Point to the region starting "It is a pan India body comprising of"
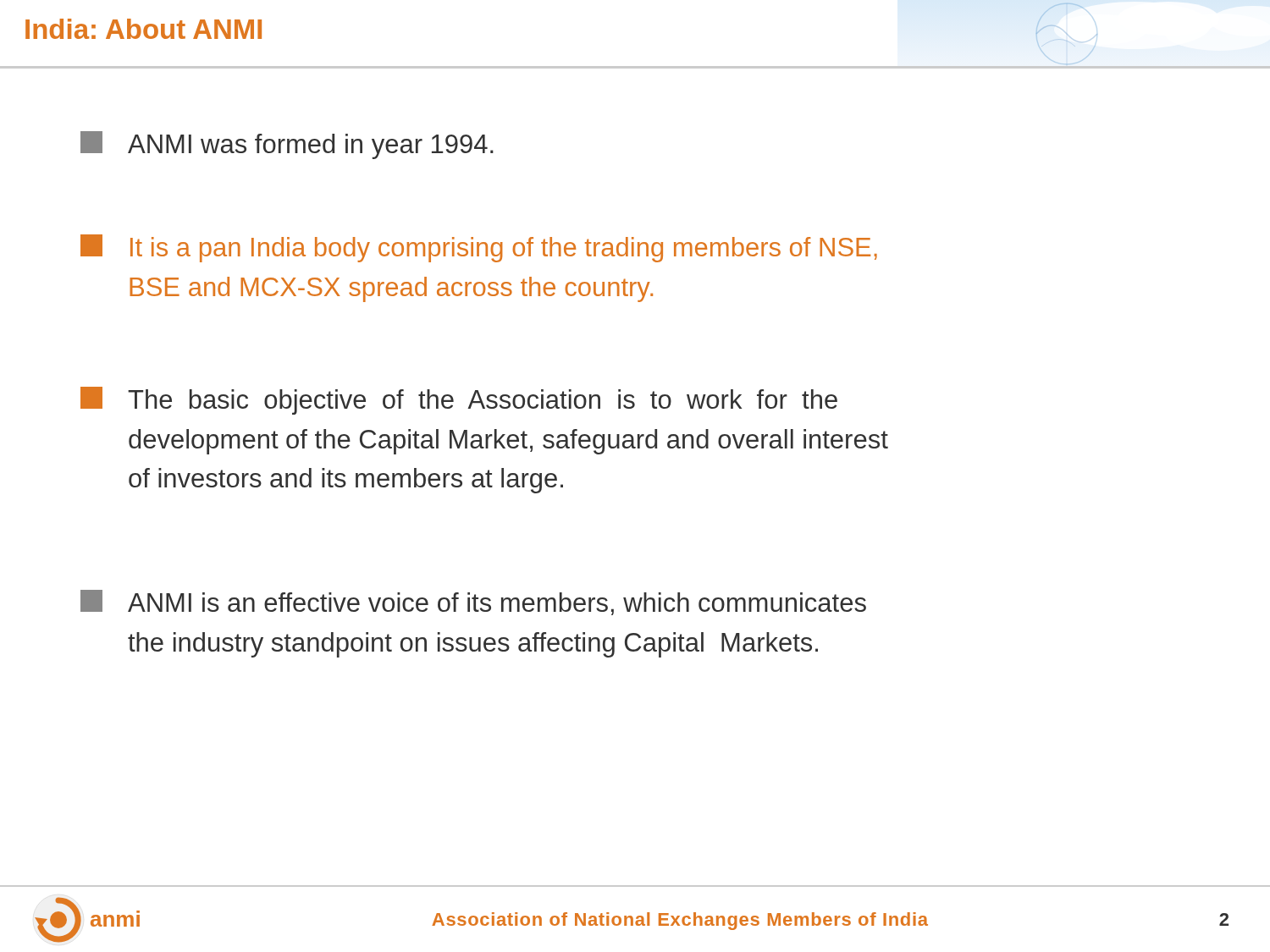This screenshot has width=1270, height=952. tap(480, 268)
